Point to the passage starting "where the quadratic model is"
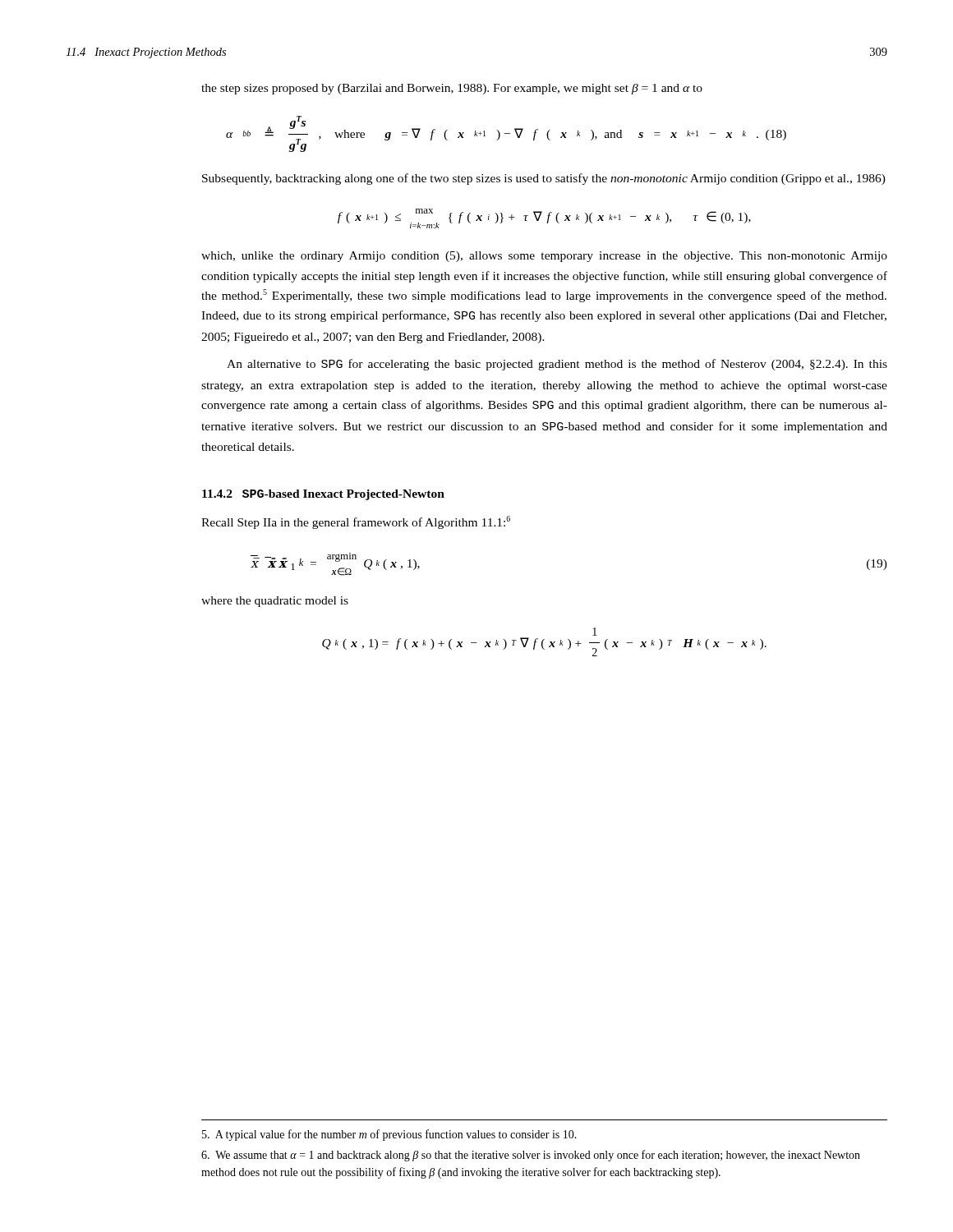 (275, 600)
